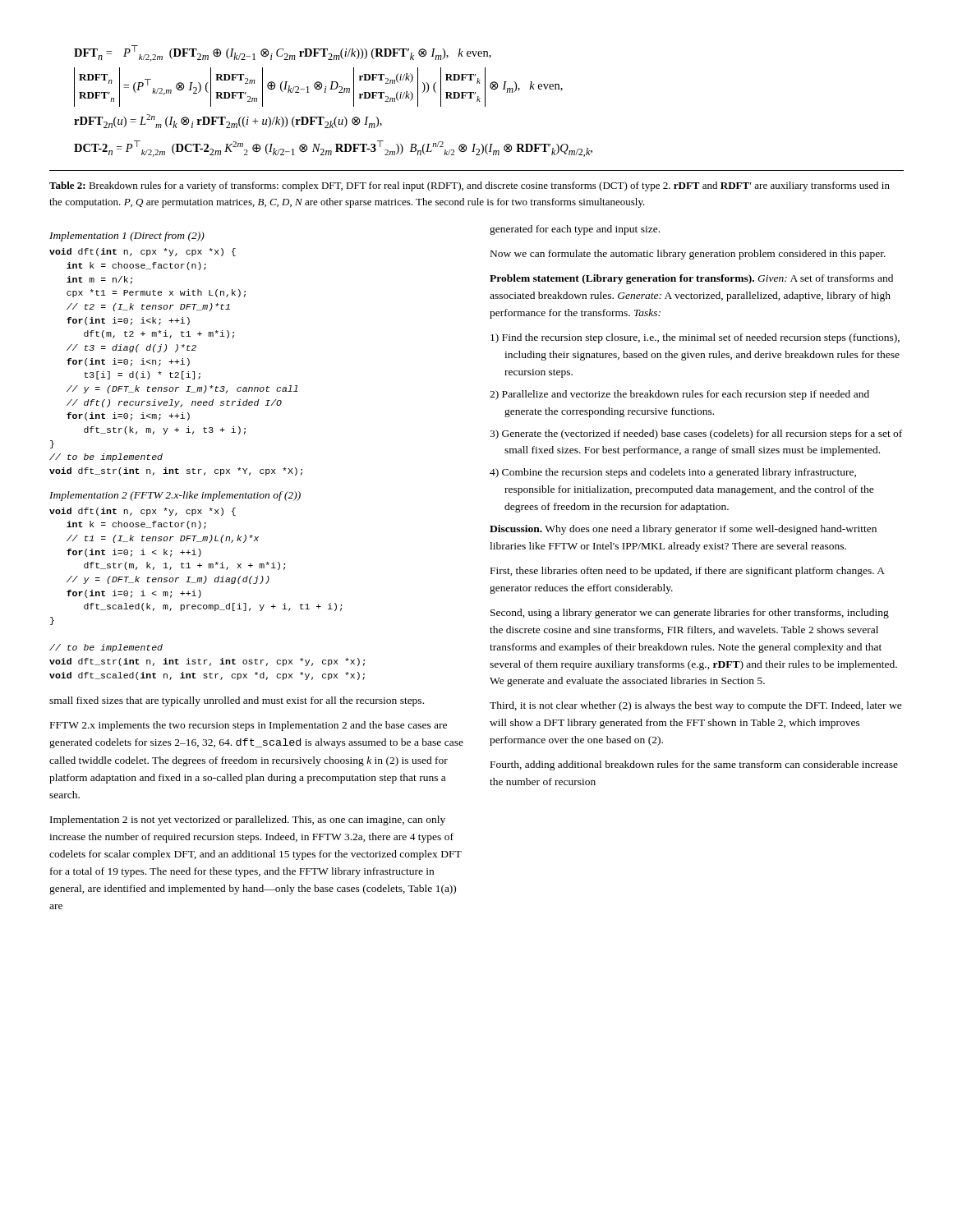
Task: Point to the block beginning "Fourth, adding additional breakdown rules"
Action: coord(694,773)
